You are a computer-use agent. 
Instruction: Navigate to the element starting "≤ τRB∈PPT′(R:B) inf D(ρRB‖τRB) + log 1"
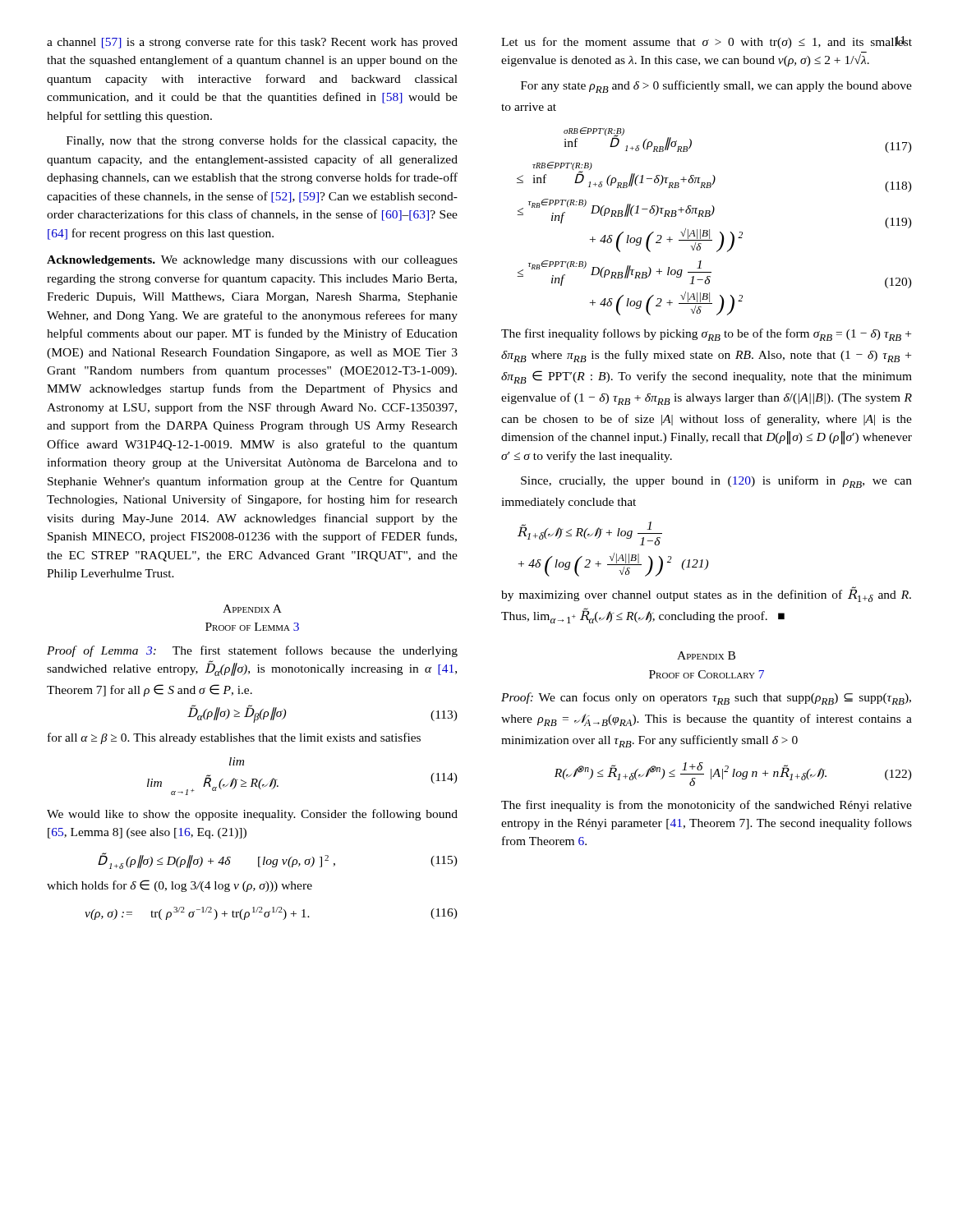[x=707, y=287]
